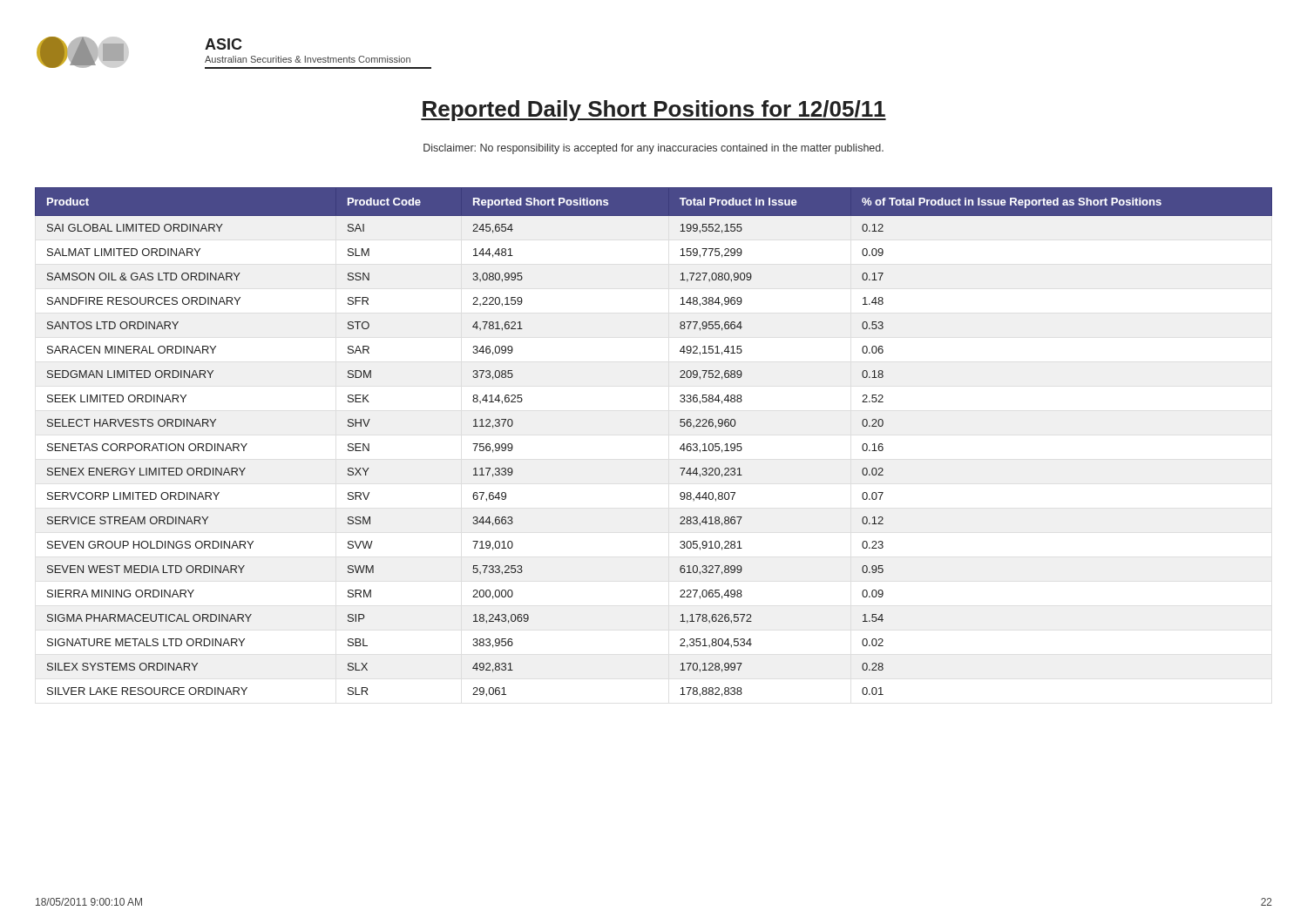The image size is (1307, 924).
Task: Locate the table with the text "SIGMA PHARMACEUTICAL ORDINARY"
Action: click(x=654, y=445)
